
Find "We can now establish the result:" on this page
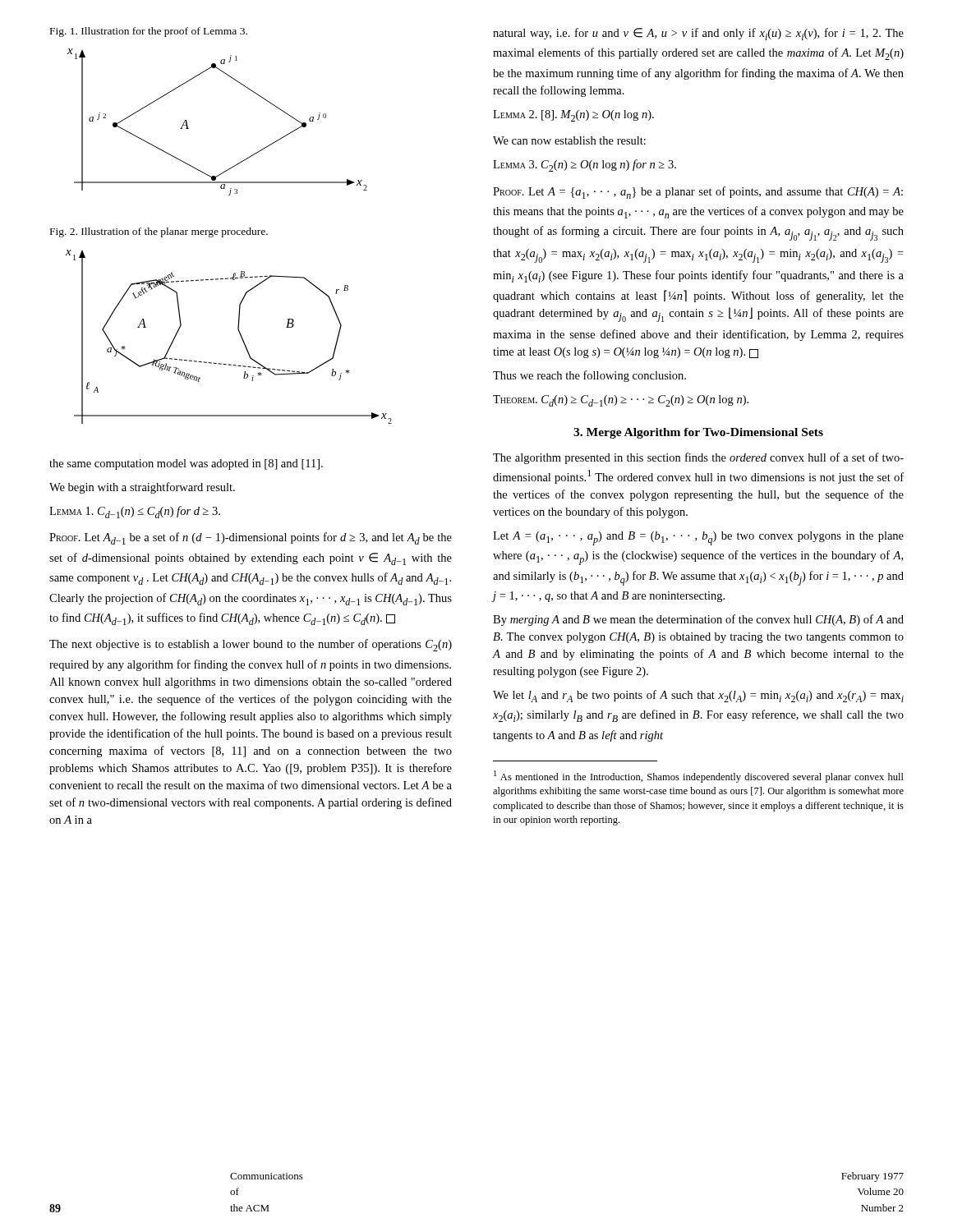tap(570, 141)
